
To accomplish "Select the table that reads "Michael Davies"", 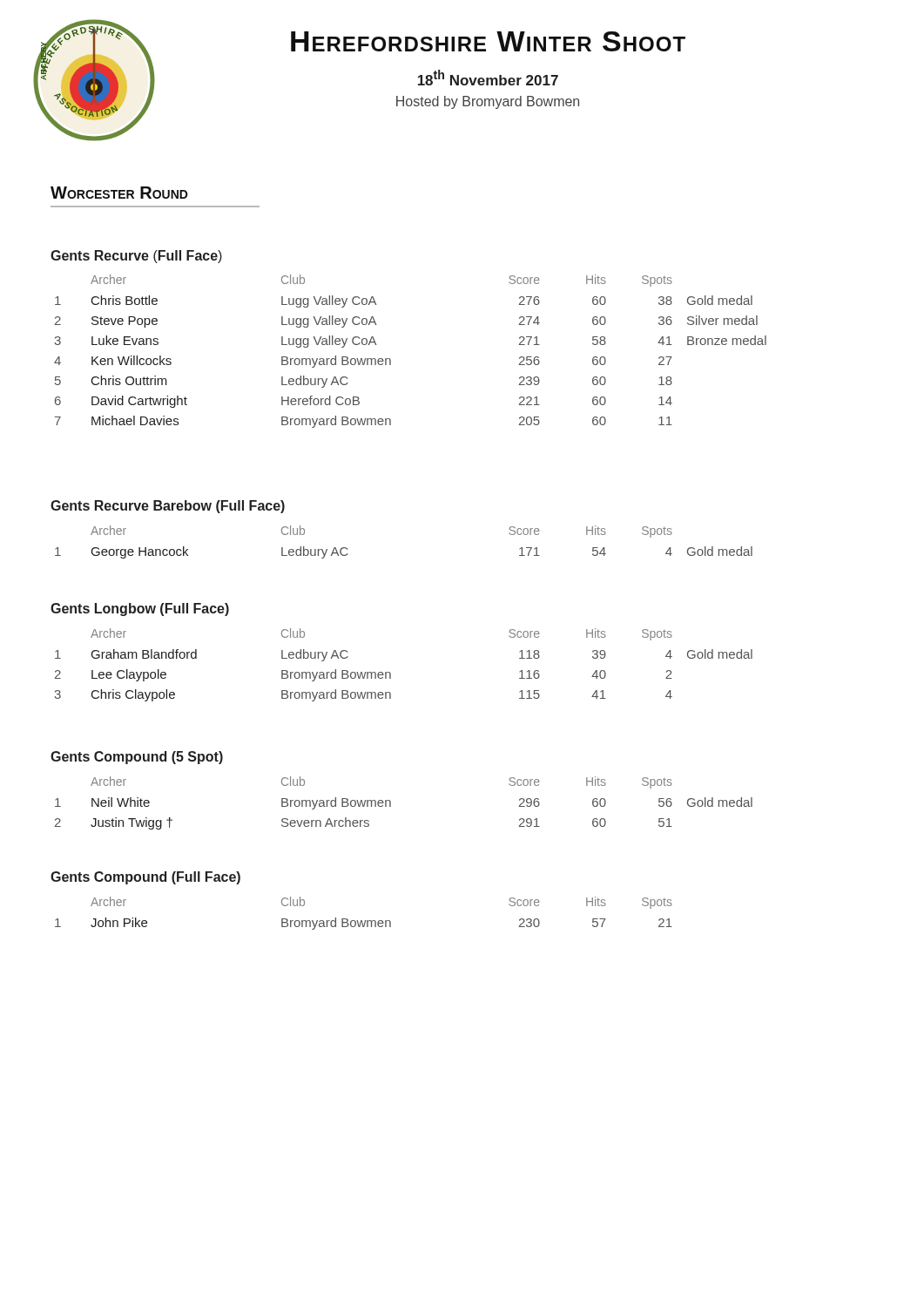I will pos(442,350).
